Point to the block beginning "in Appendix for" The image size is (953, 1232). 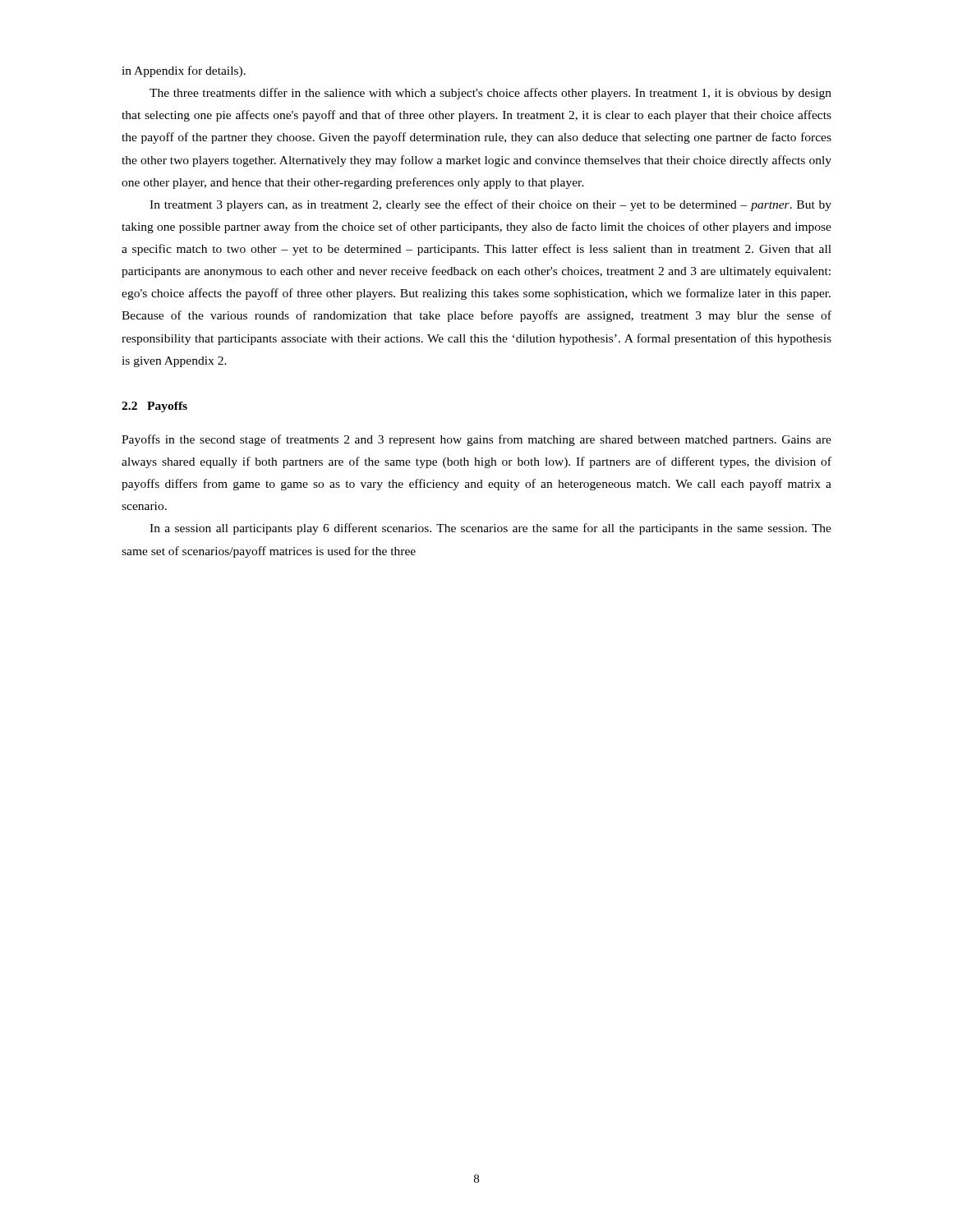184,70
